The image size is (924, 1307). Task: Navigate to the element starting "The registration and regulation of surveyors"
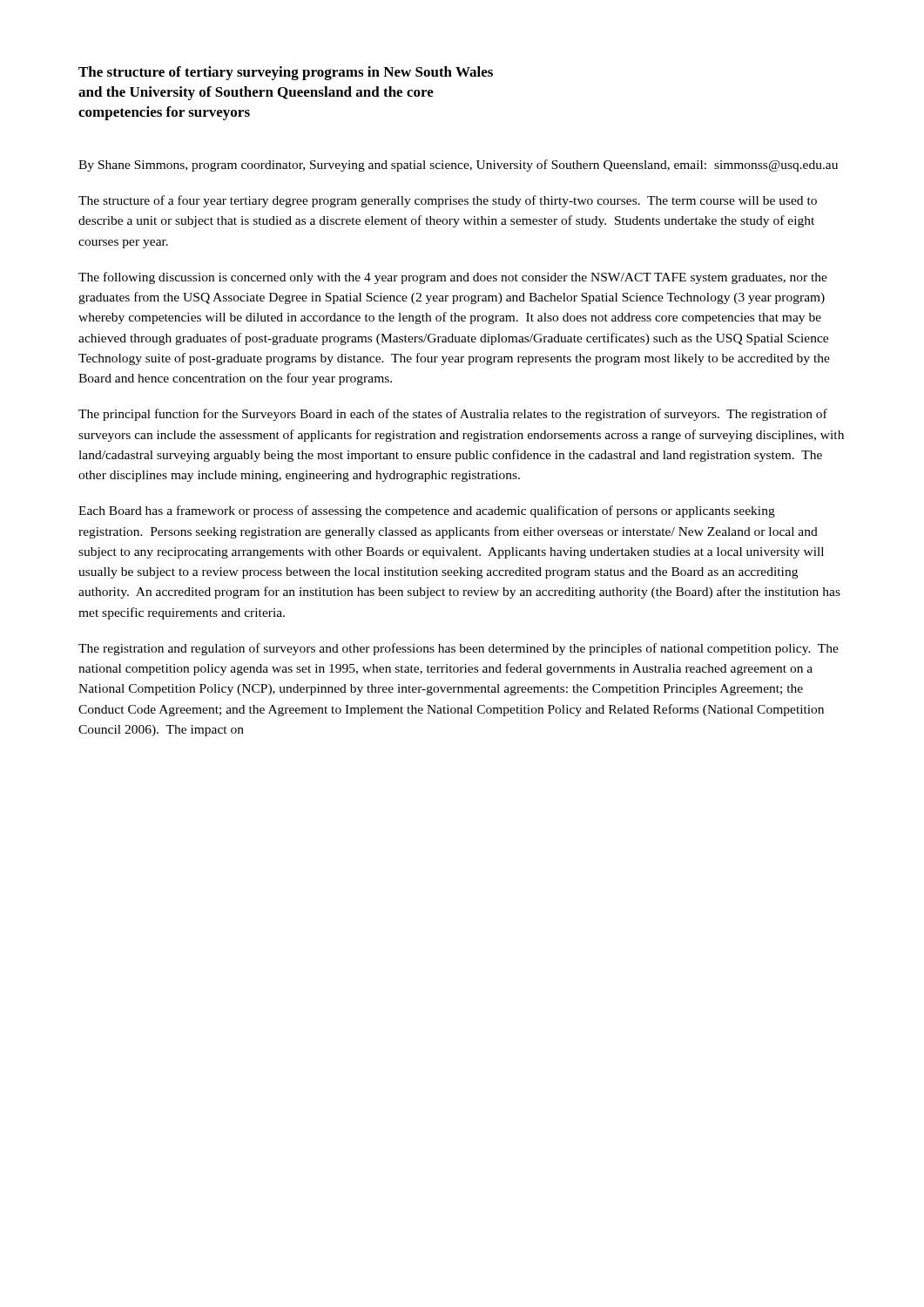click(458, 688)
